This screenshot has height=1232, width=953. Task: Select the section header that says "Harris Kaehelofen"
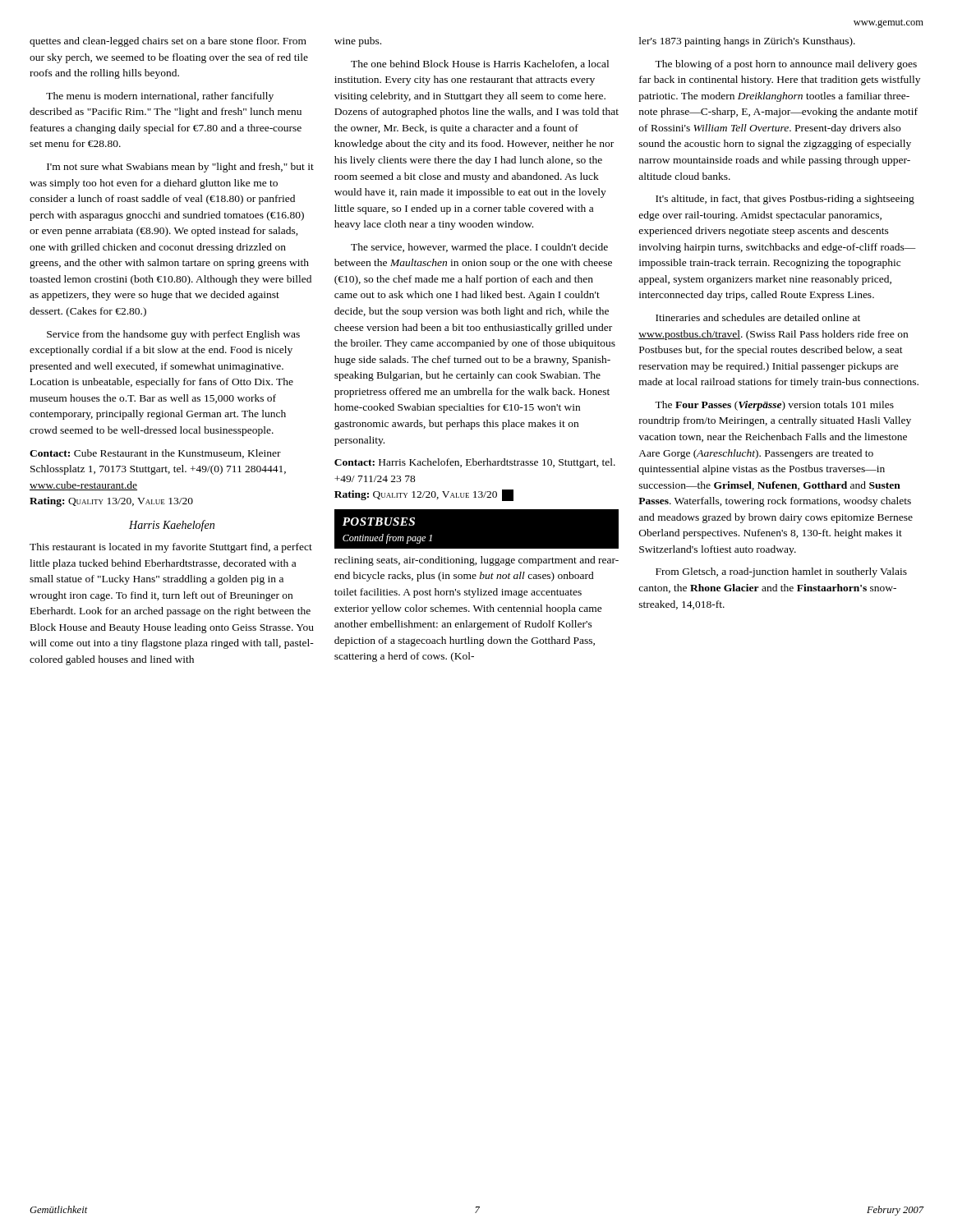172,525
